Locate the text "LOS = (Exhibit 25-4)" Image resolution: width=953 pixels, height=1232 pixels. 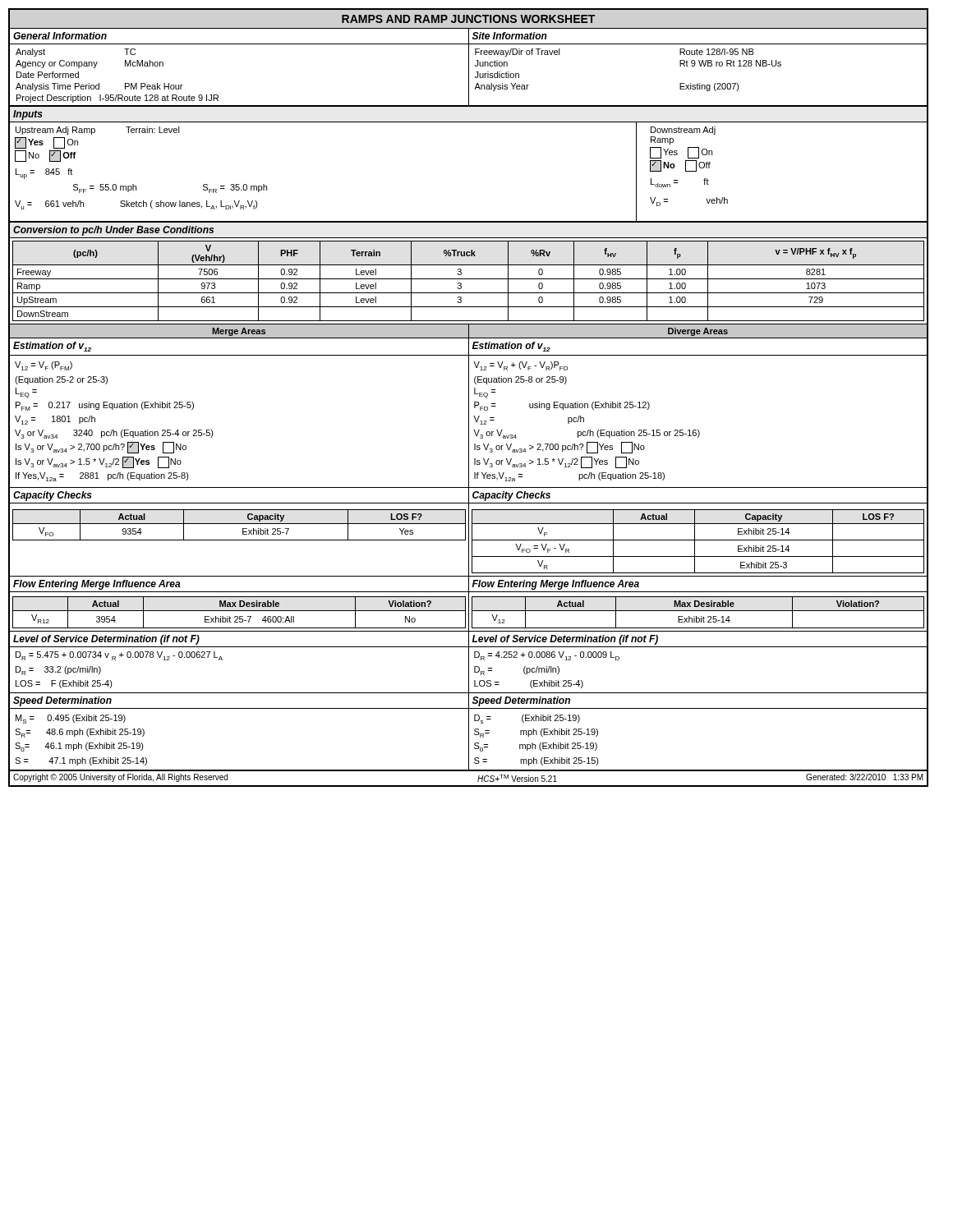pyautogui.click(x=528, y=683)
